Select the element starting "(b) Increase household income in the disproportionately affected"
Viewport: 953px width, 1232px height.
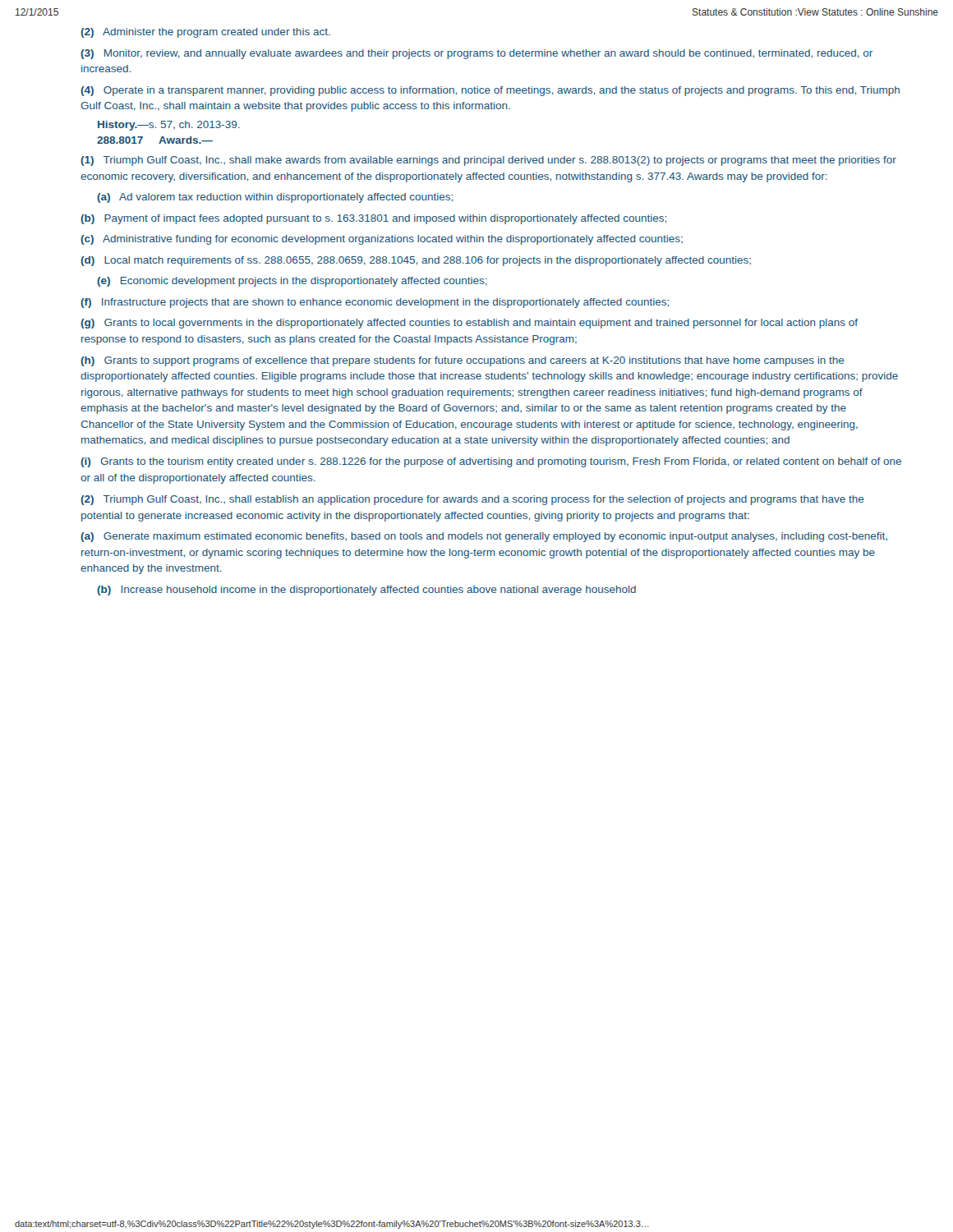coord(367,589)
